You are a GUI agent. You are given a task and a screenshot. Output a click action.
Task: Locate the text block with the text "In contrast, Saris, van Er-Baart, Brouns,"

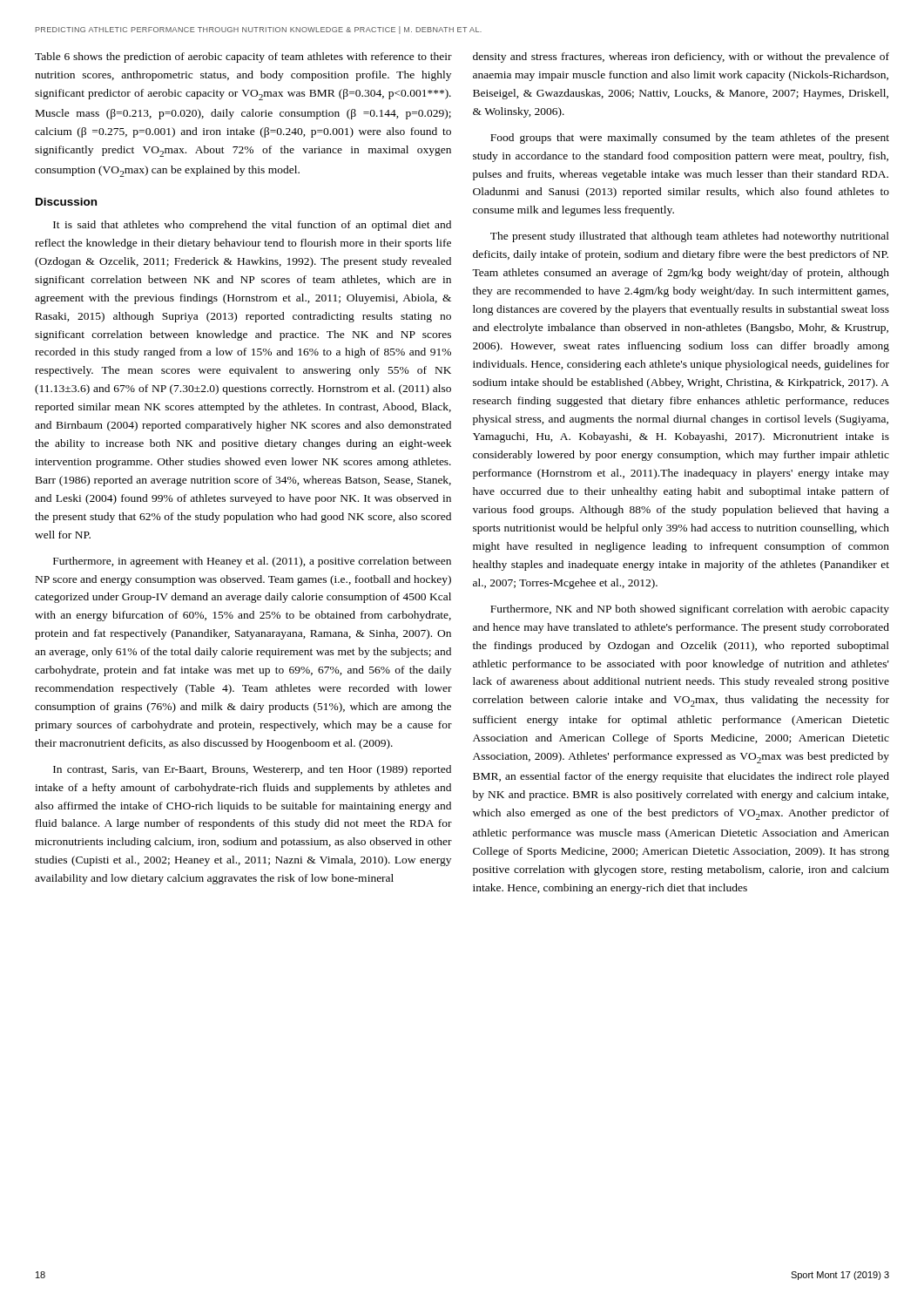point(243,824)
